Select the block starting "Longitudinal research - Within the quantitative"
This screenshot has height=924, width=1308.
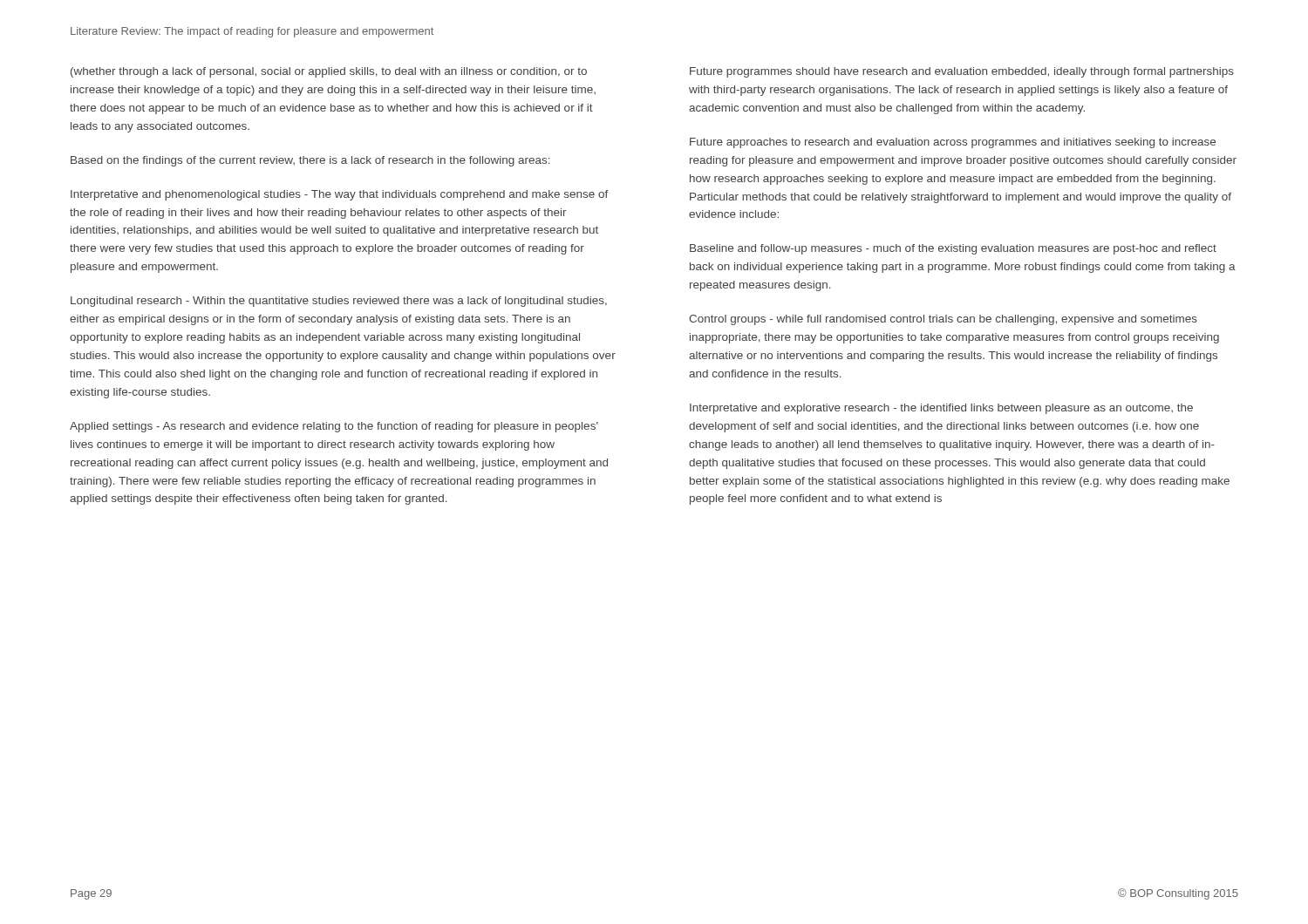342,346
